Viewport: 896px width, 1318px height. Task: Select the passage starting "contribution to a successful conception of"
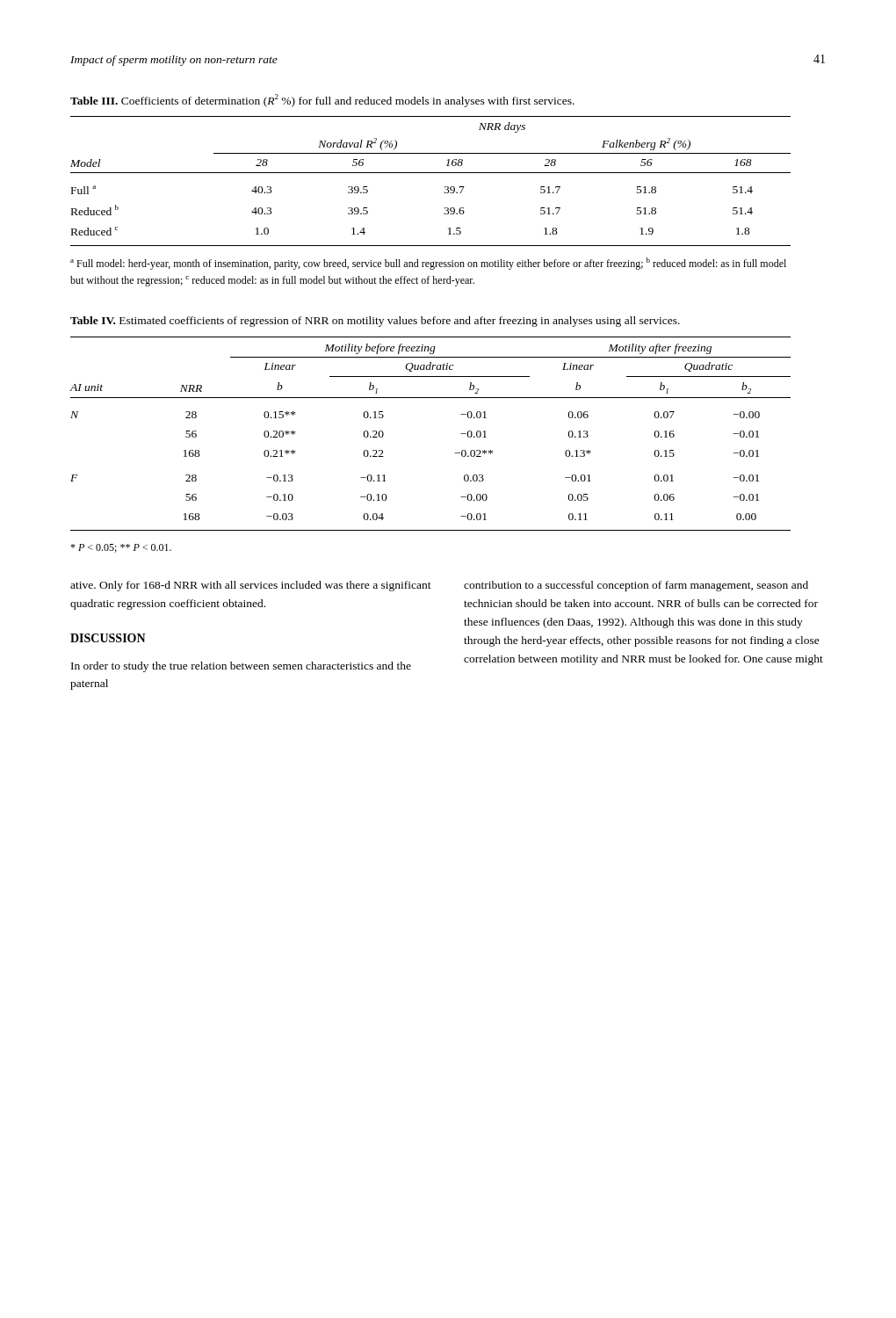coord(643,621)
